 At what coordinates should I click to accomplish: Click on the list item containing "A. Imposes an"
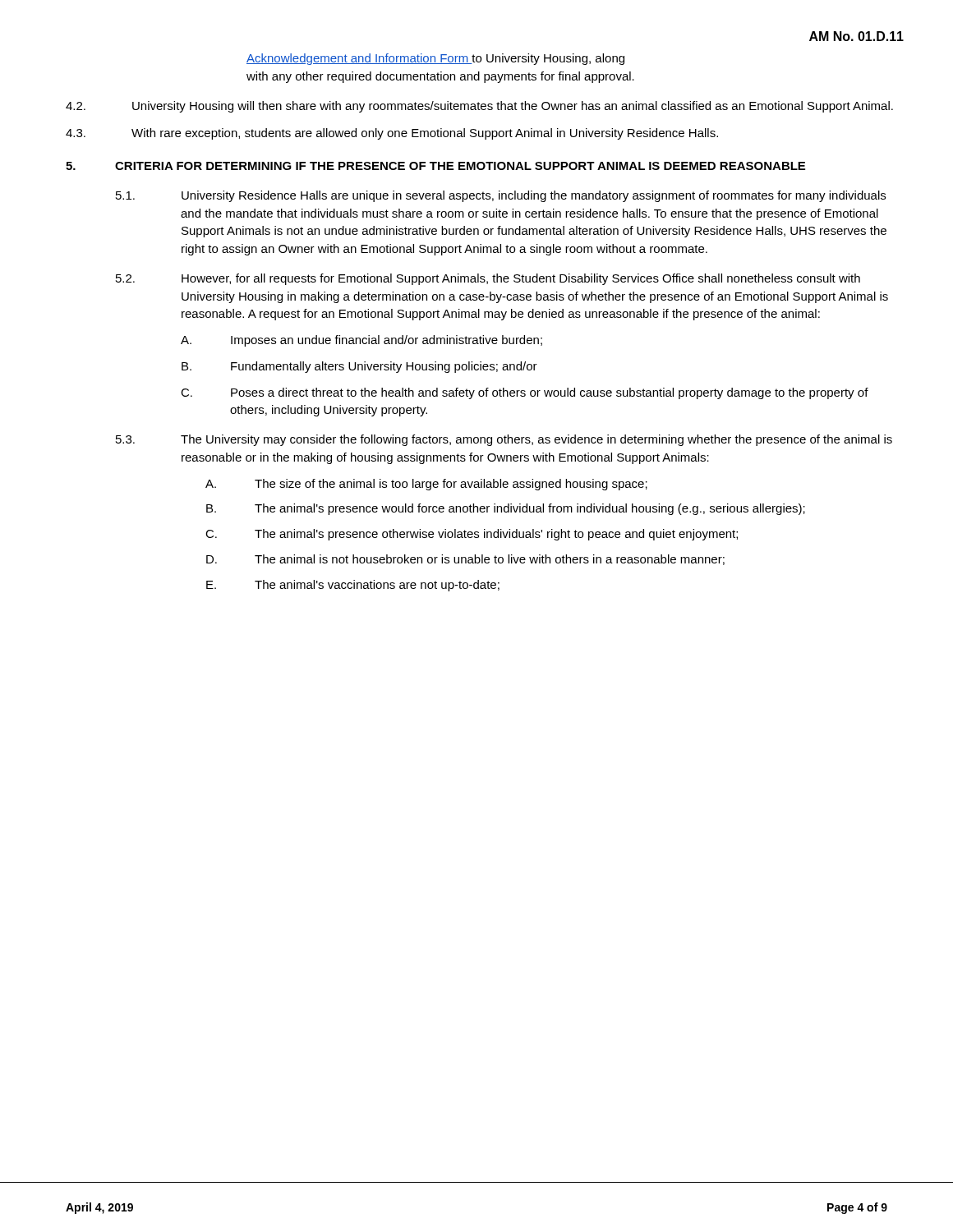(542, 340)
